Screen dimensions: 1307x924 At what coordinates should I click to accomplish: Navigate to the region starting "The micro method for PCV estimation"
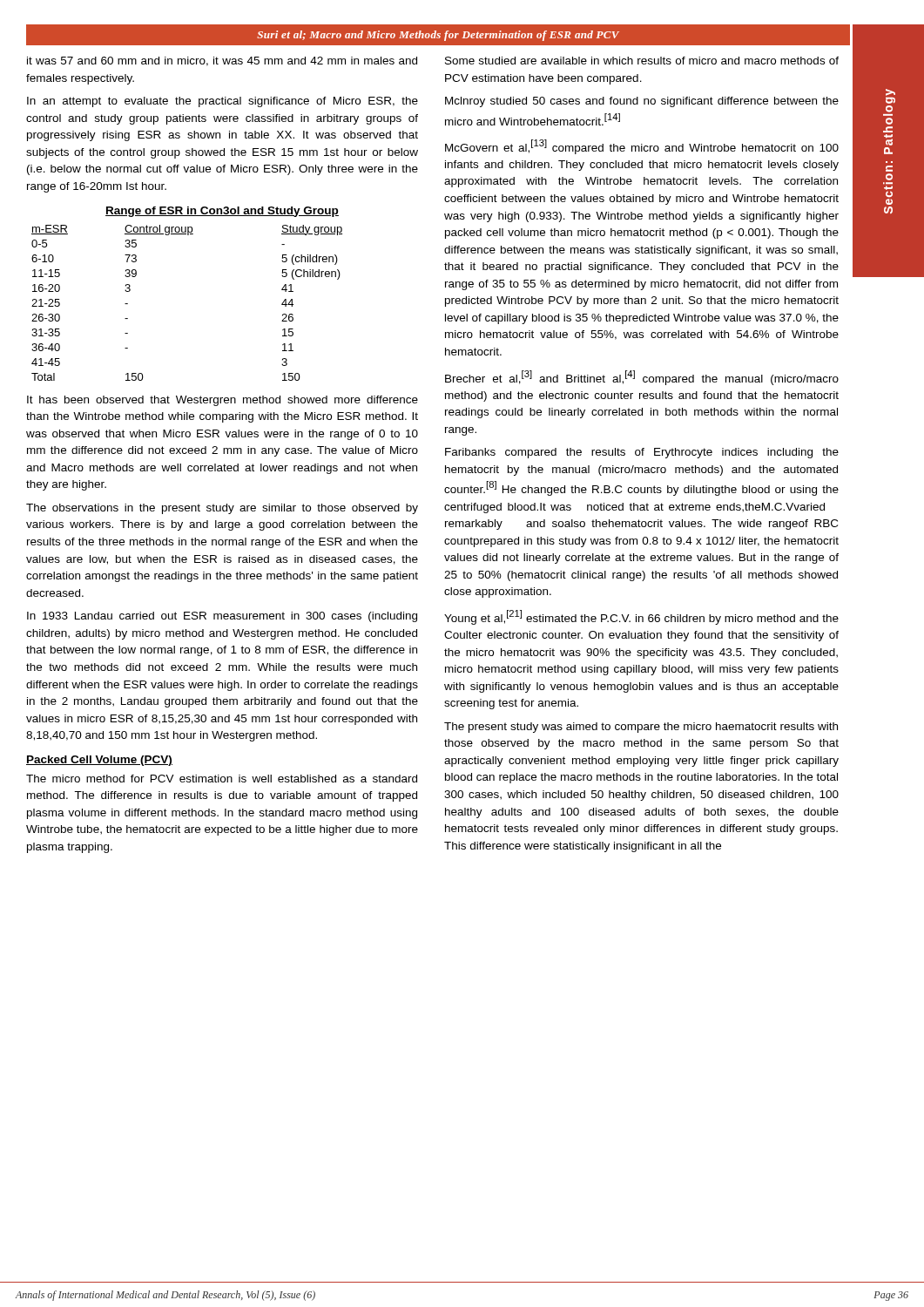222,813
